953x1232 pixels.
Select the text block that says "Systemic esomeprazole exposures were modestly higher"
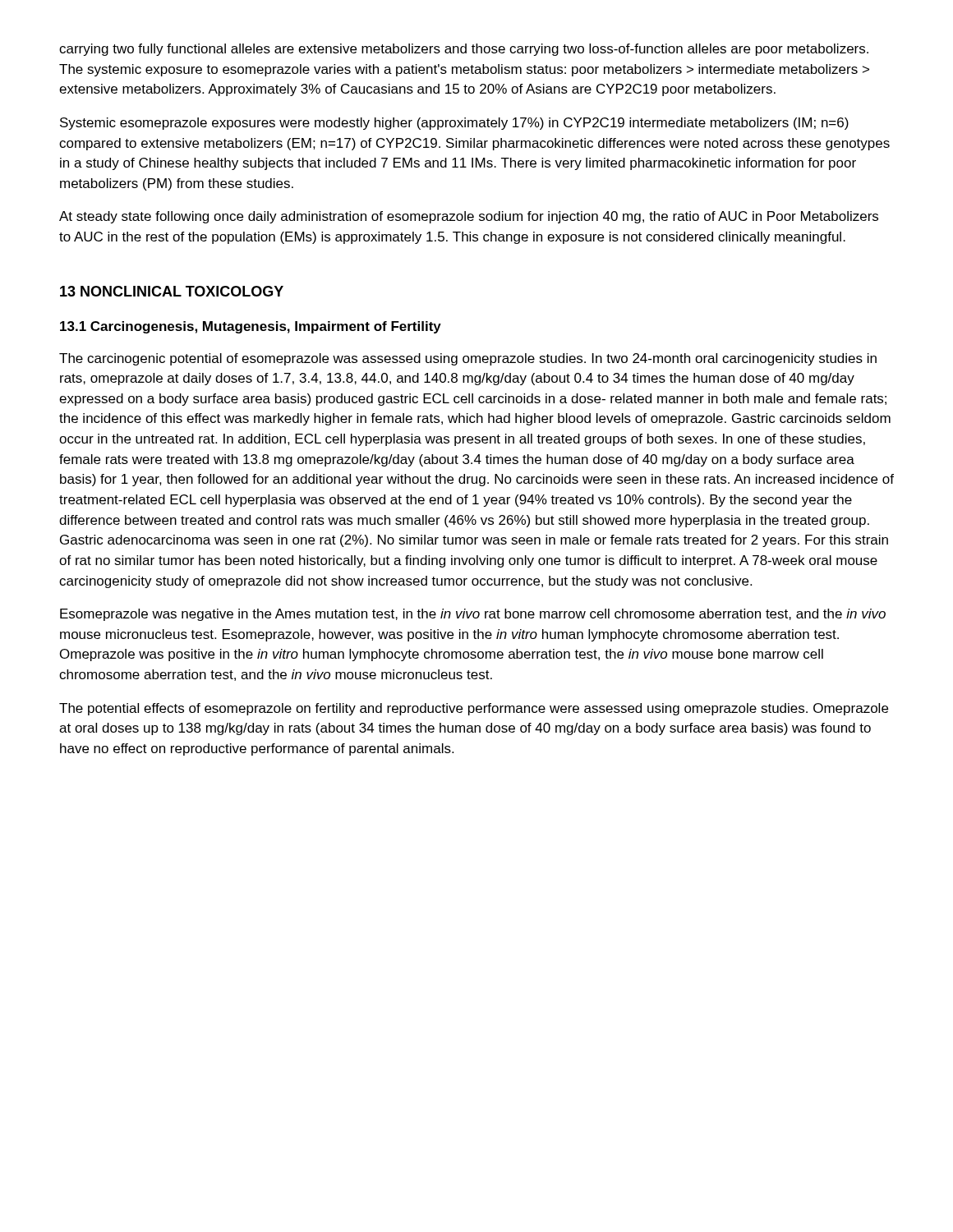tap(475, 153)
